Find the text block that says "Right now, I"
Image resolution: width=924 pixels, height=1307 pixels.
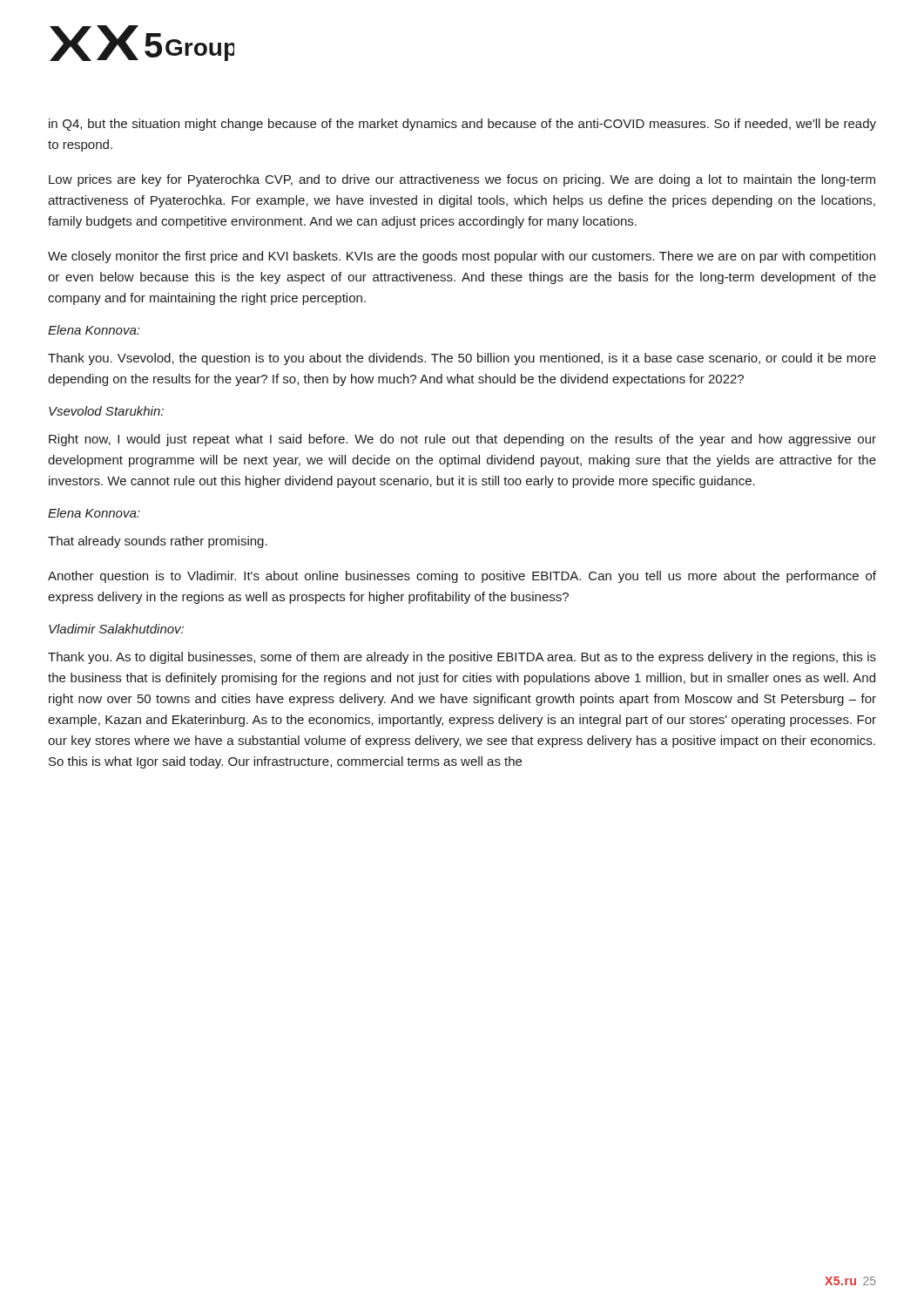tap(462, 460)
